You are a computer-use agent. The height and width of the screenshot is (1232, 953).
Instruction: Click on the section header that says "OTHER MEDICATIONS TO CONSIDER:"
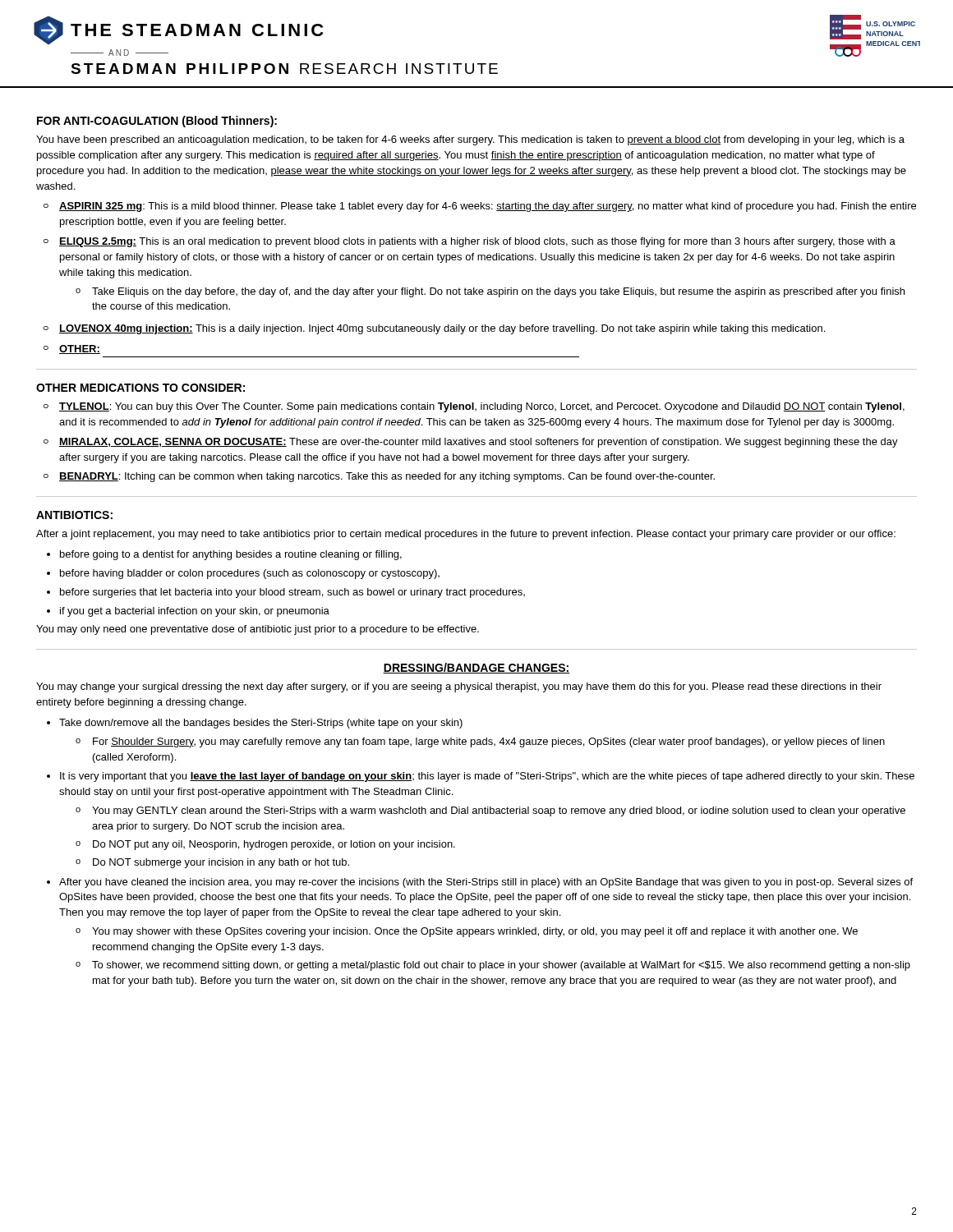[x=141, y=388]
